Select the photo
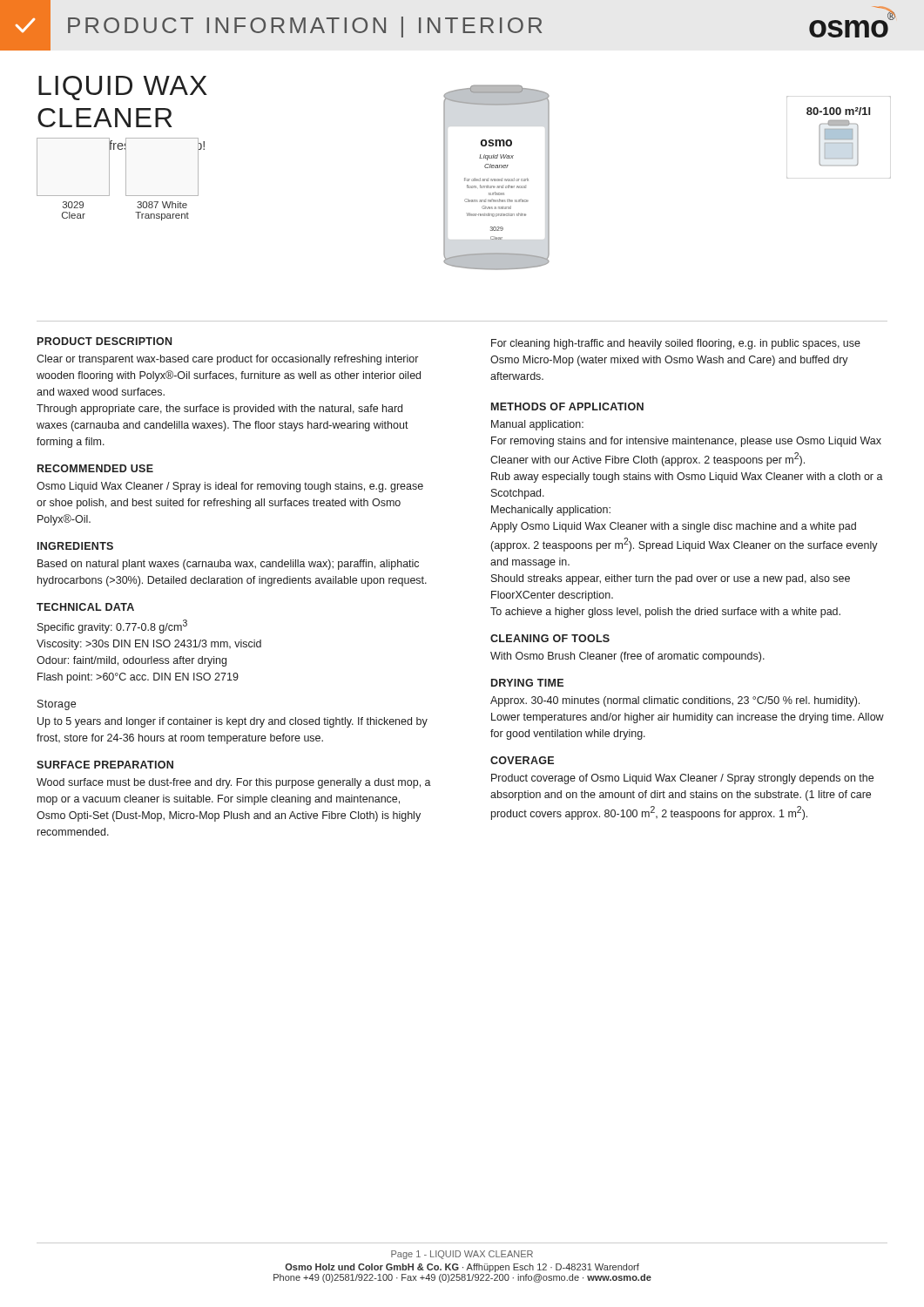The height and width of the screenshot is (1307, 924). pos(496,183)
